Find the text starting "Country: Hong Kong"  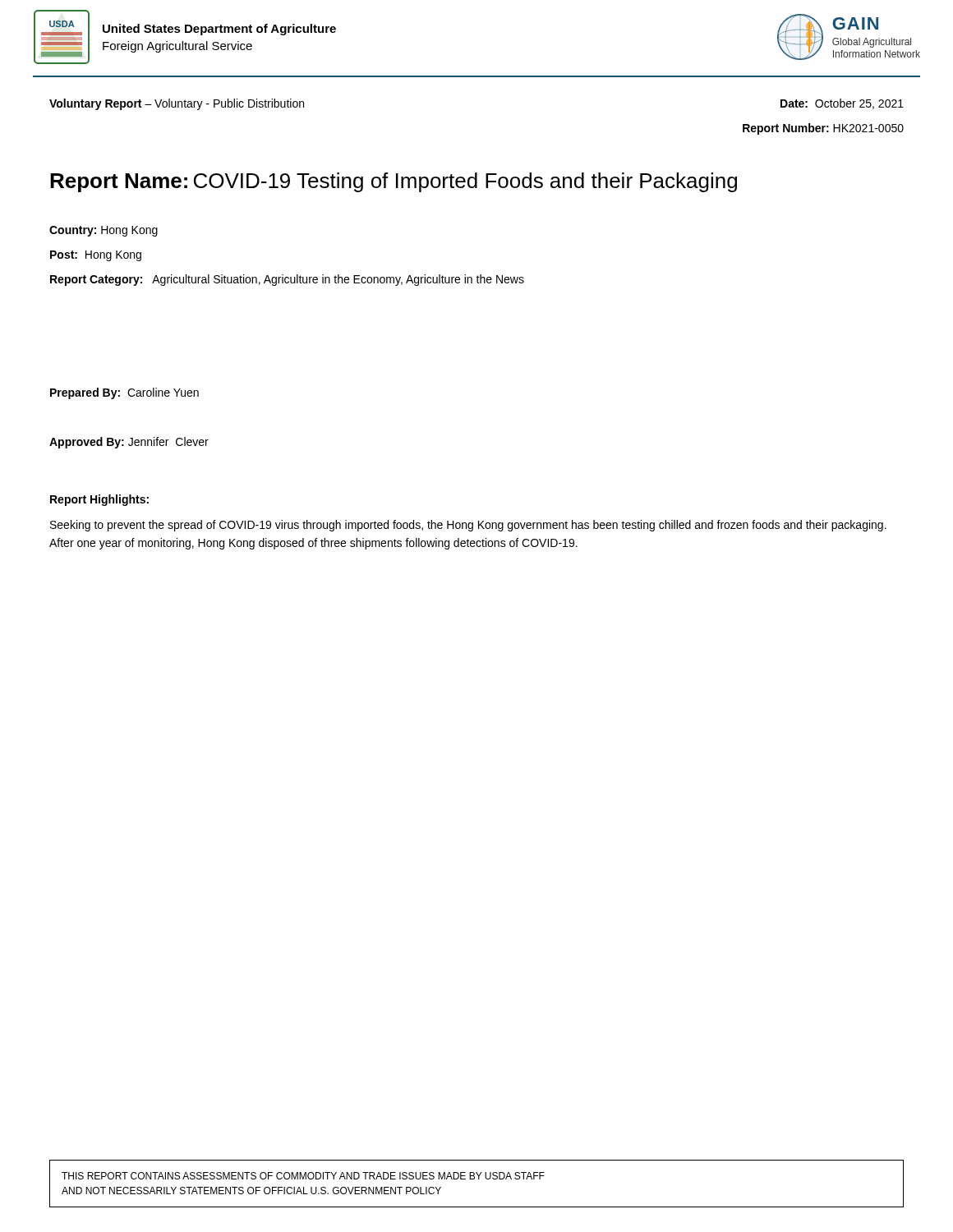pyautogui.click(x=104, y=230)
